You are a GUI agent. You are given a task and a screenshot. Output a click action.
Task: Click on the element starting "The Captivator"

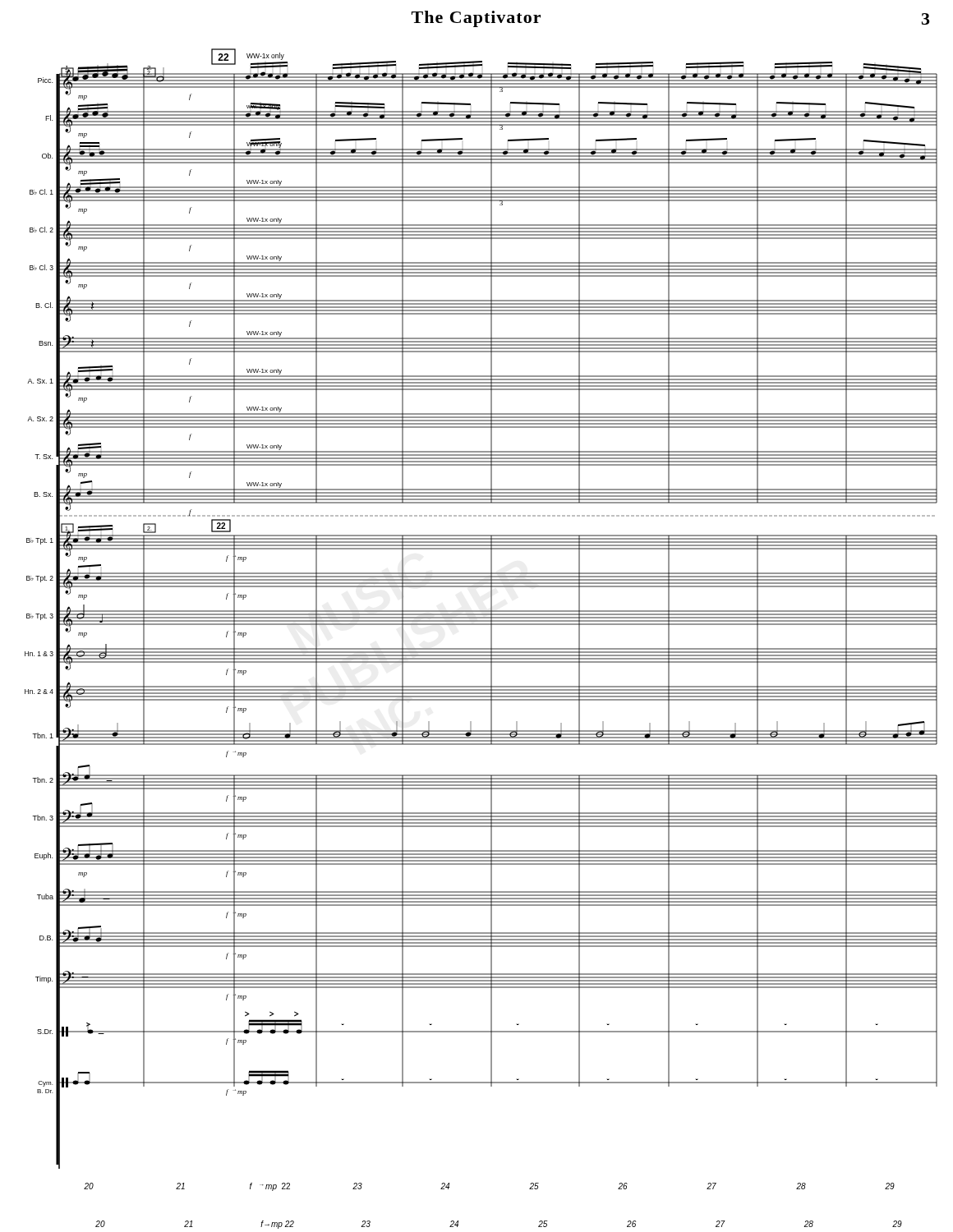pyautogui.click(x=476, y=17)
